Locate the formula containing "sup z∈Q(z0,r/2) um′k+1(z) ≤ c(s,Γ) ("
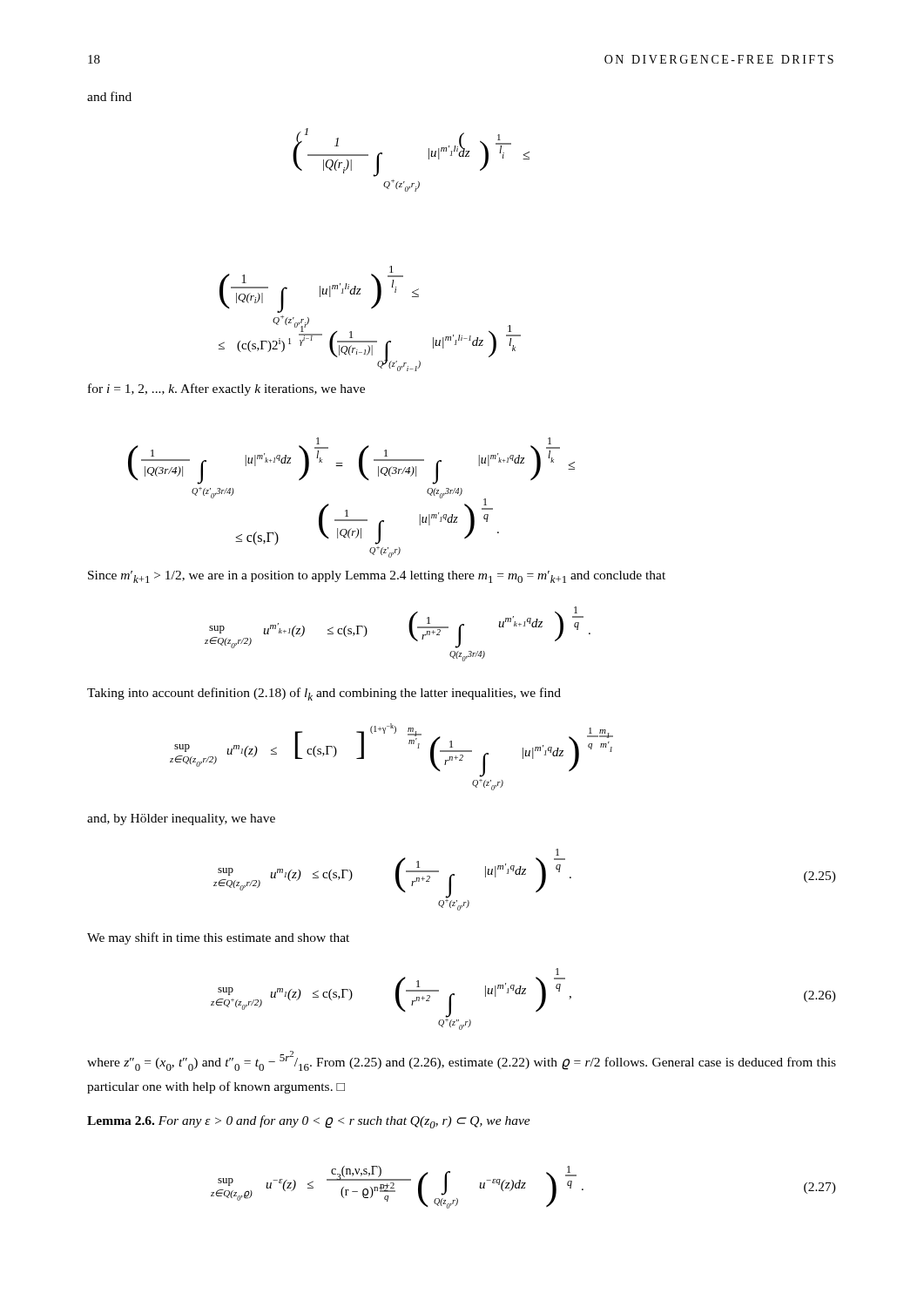This screenshot has width=924, height=1307. click(x=462, y=633)
